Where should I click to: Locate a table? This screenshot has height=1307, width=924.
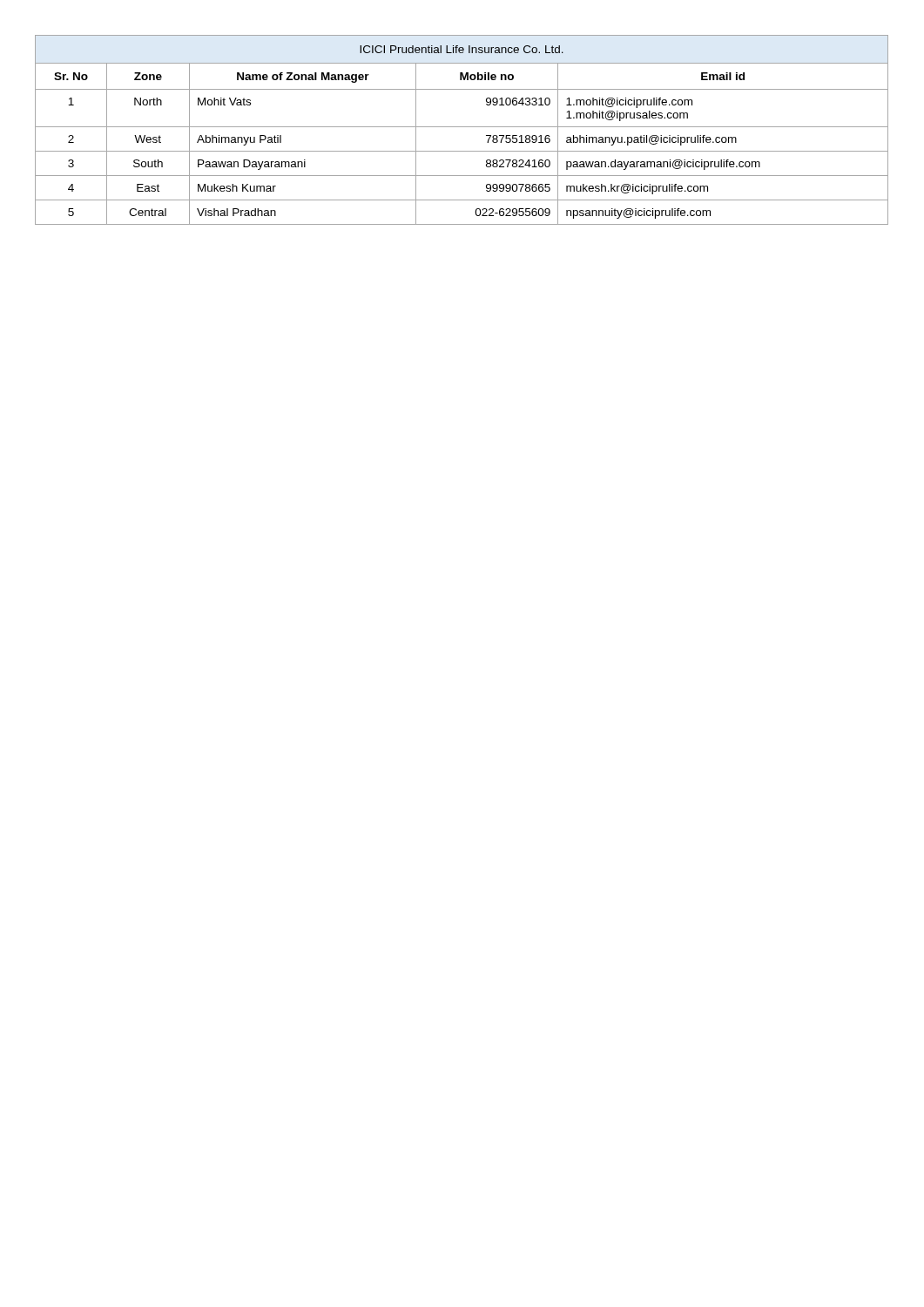pos(462,130)
